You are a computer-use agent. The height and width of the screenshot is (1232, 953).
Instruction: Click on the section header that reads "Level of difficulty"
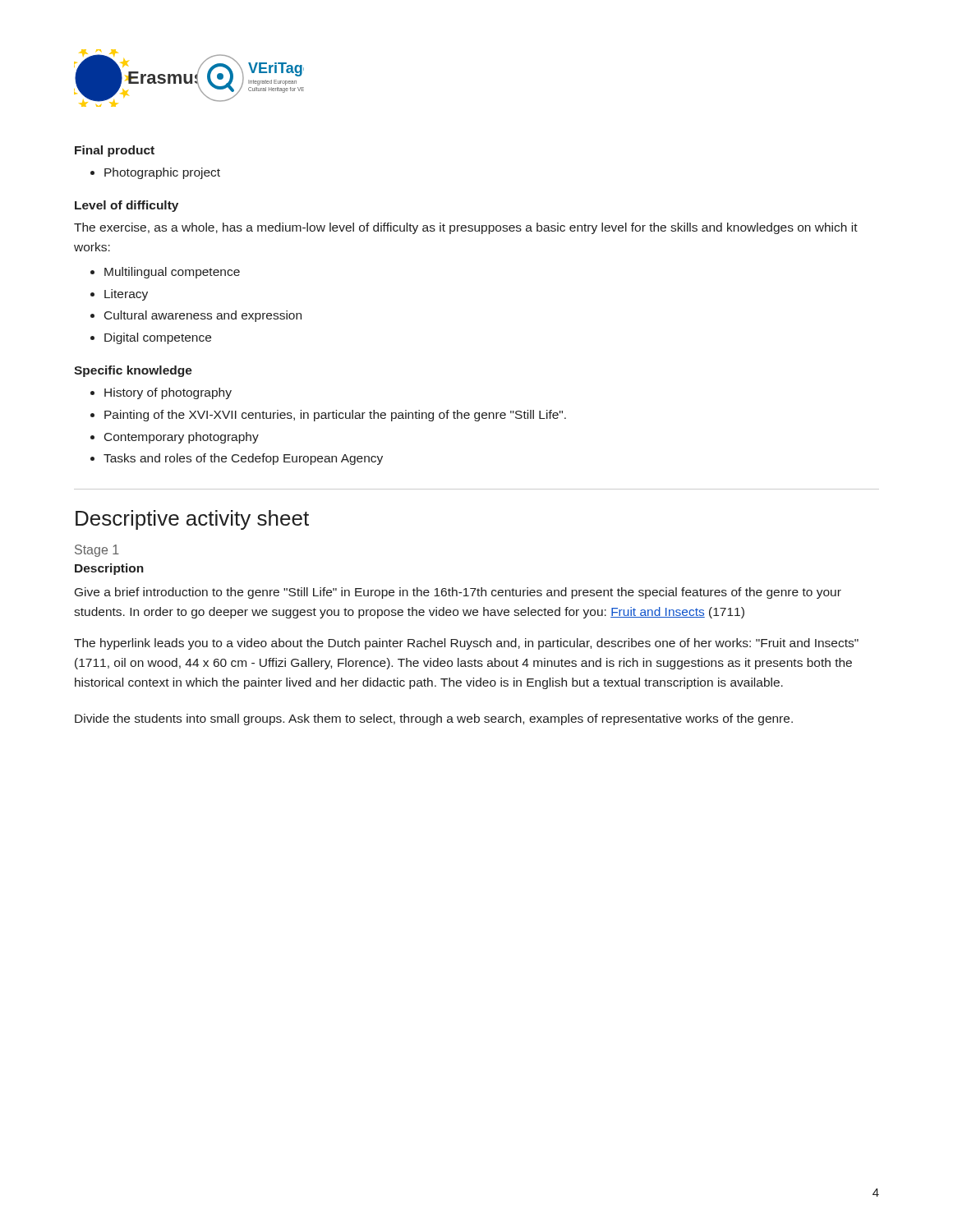click(x=126, y=205)
